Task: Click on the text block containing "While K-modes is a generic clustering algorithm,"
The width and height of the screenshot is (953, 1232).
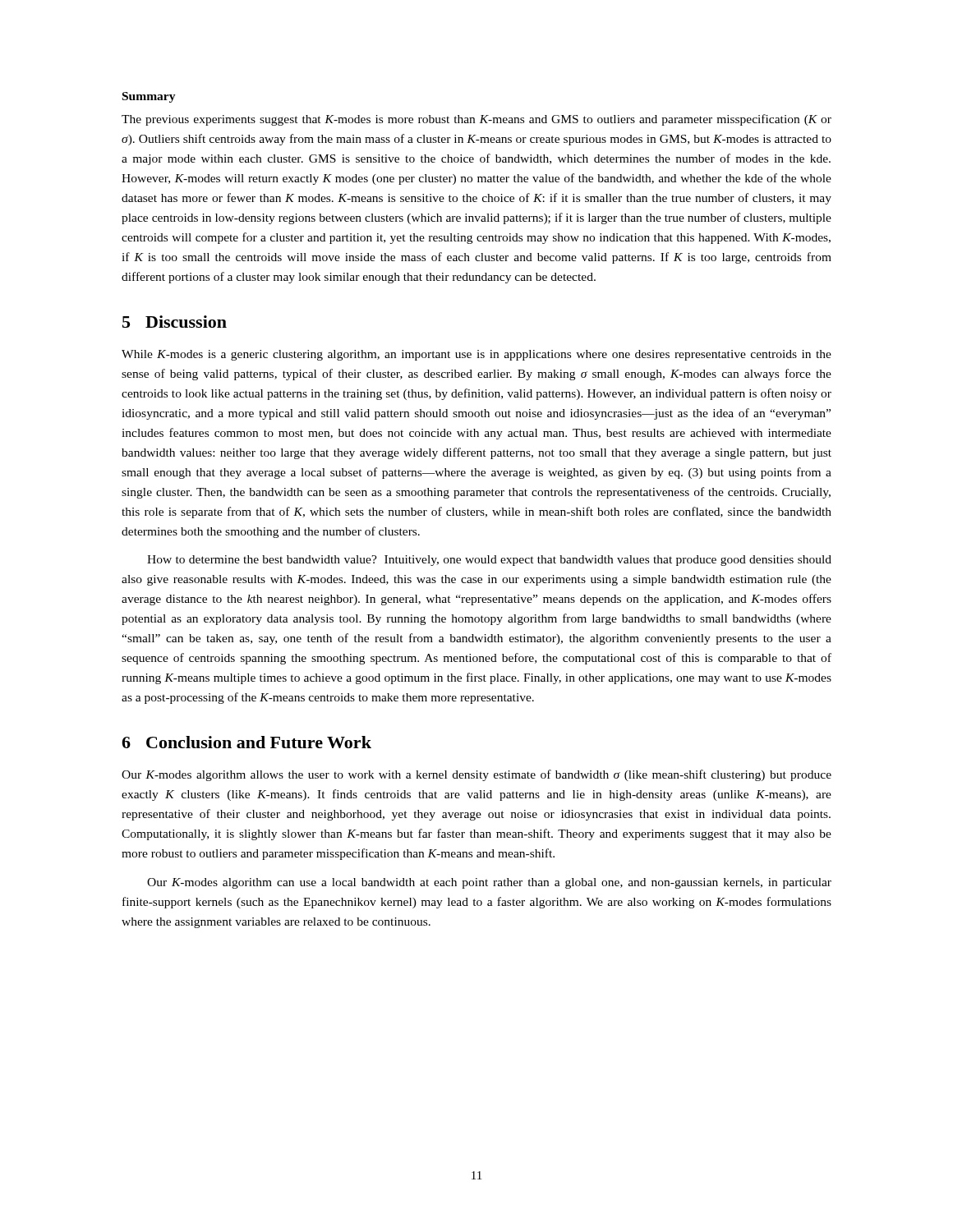Action: click(x=476, y=442)
